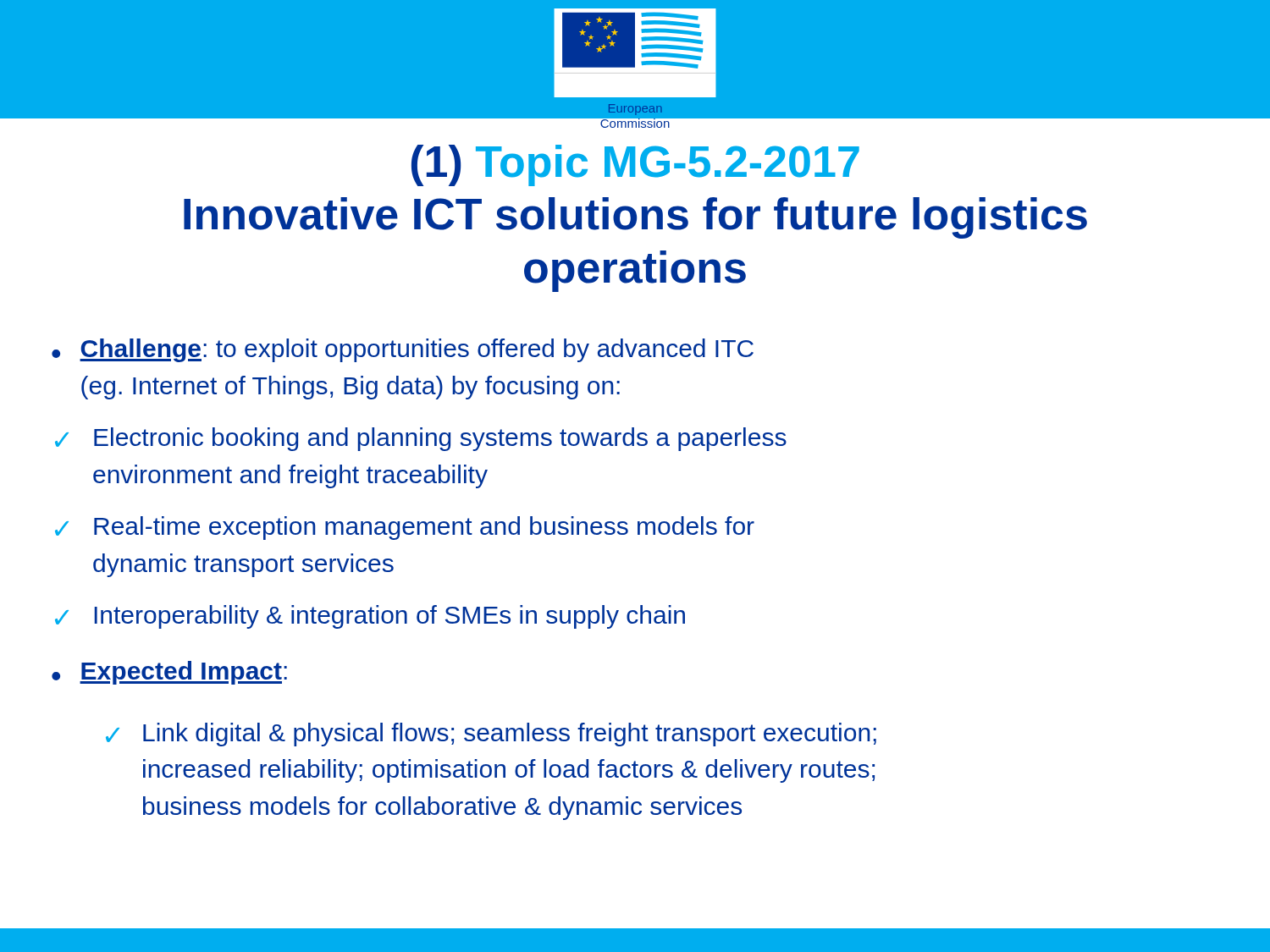Click the passage that begins "✓ Real-time exception management and business"
This screenshot has height=952, width=1270.
click(635, 545)
